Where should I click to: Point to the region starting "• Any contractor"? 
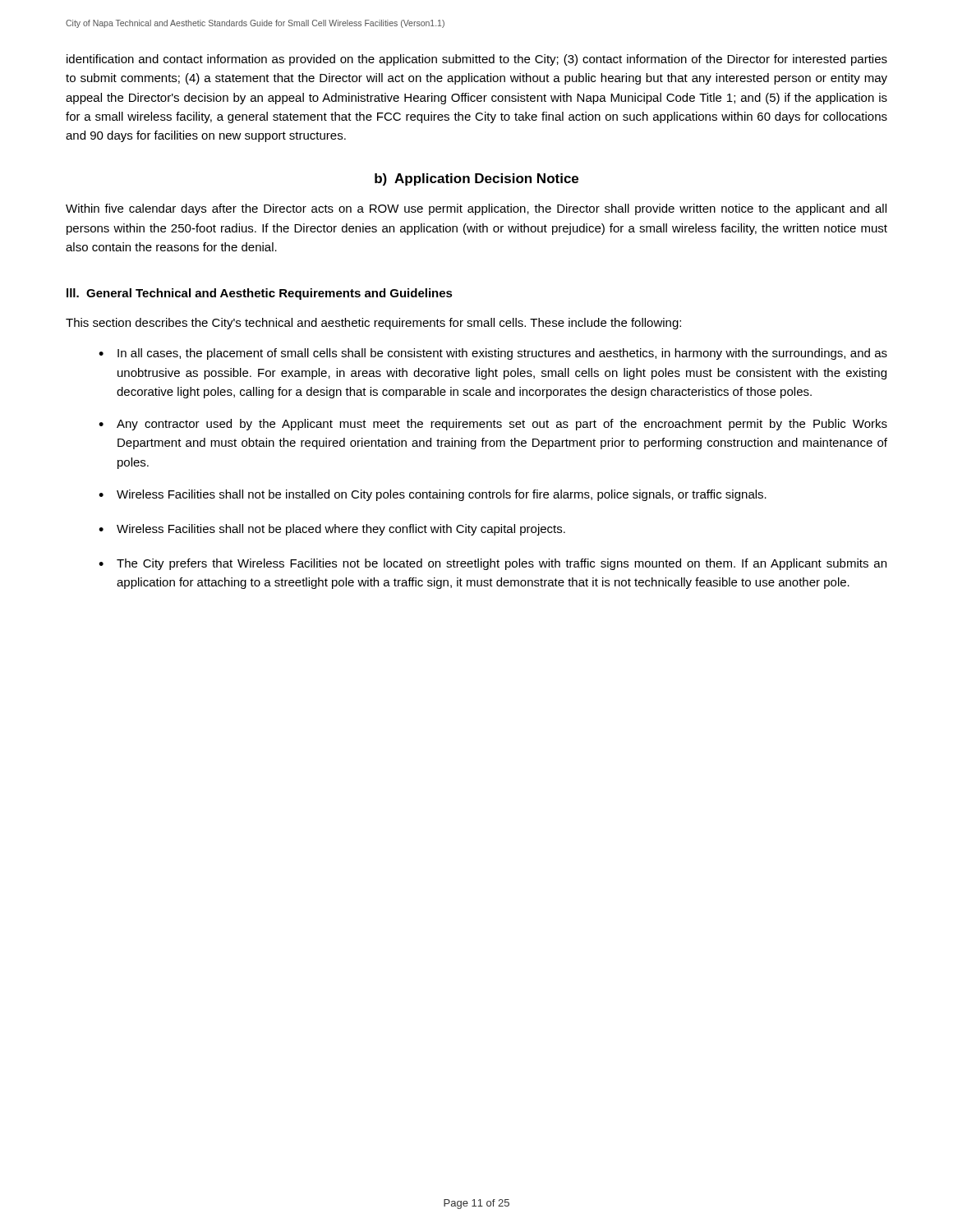(x=493, y=443)
